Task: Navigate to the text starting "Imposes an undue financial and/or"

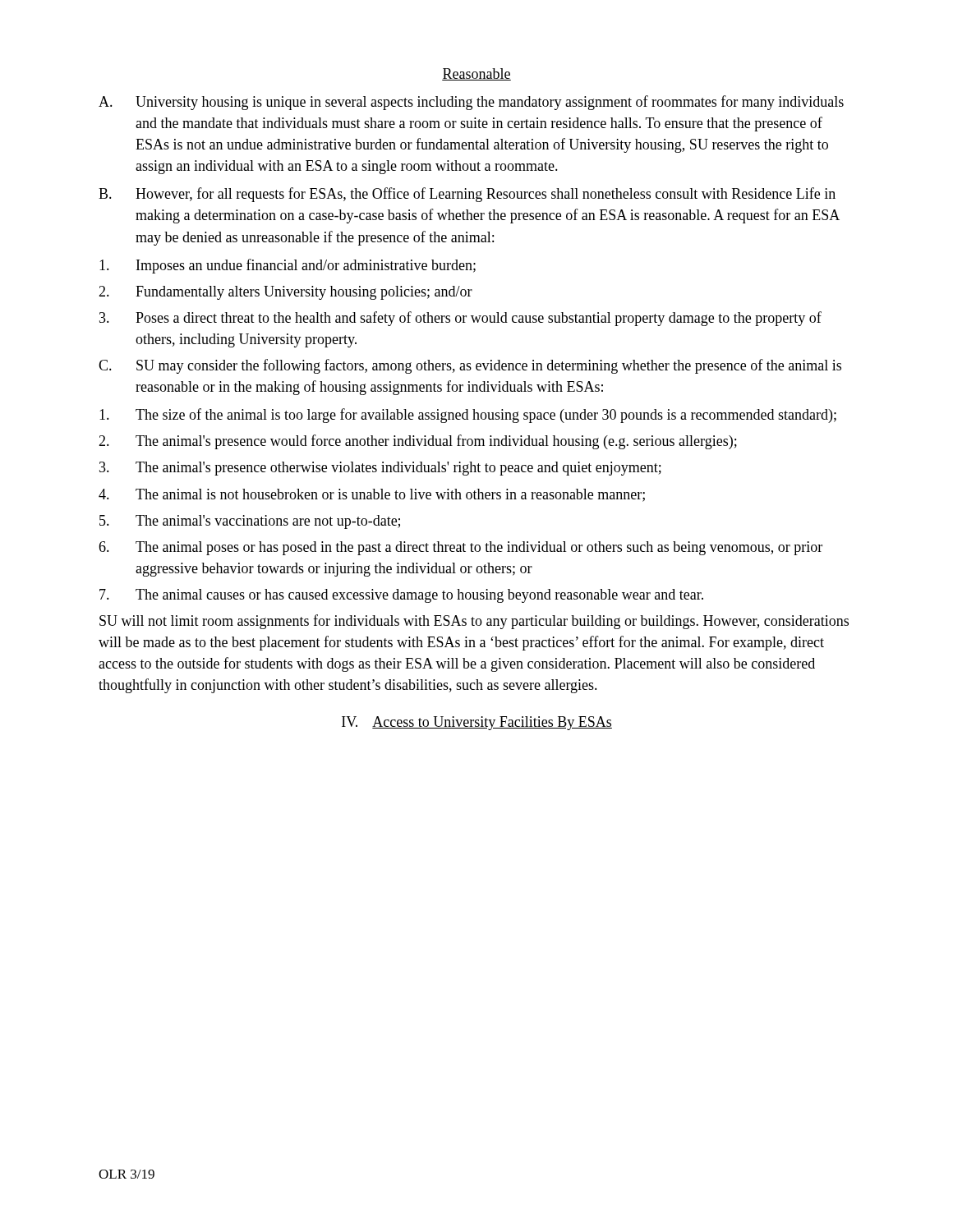Action: (x=476, y=265)
